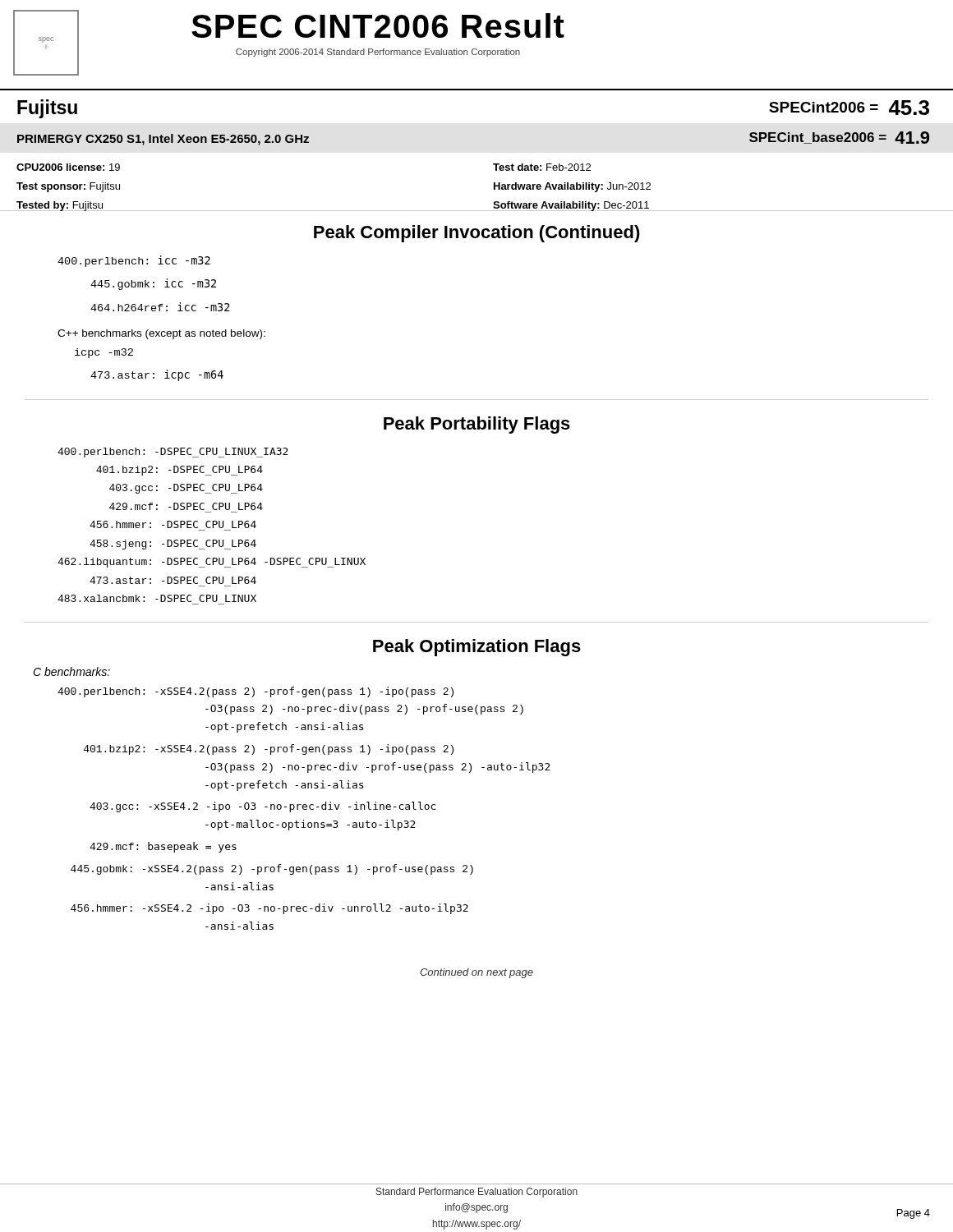Click on the list item that reads "473.astar: icpc -m64"
953x1232 pixels.
(x=157, y=375)
